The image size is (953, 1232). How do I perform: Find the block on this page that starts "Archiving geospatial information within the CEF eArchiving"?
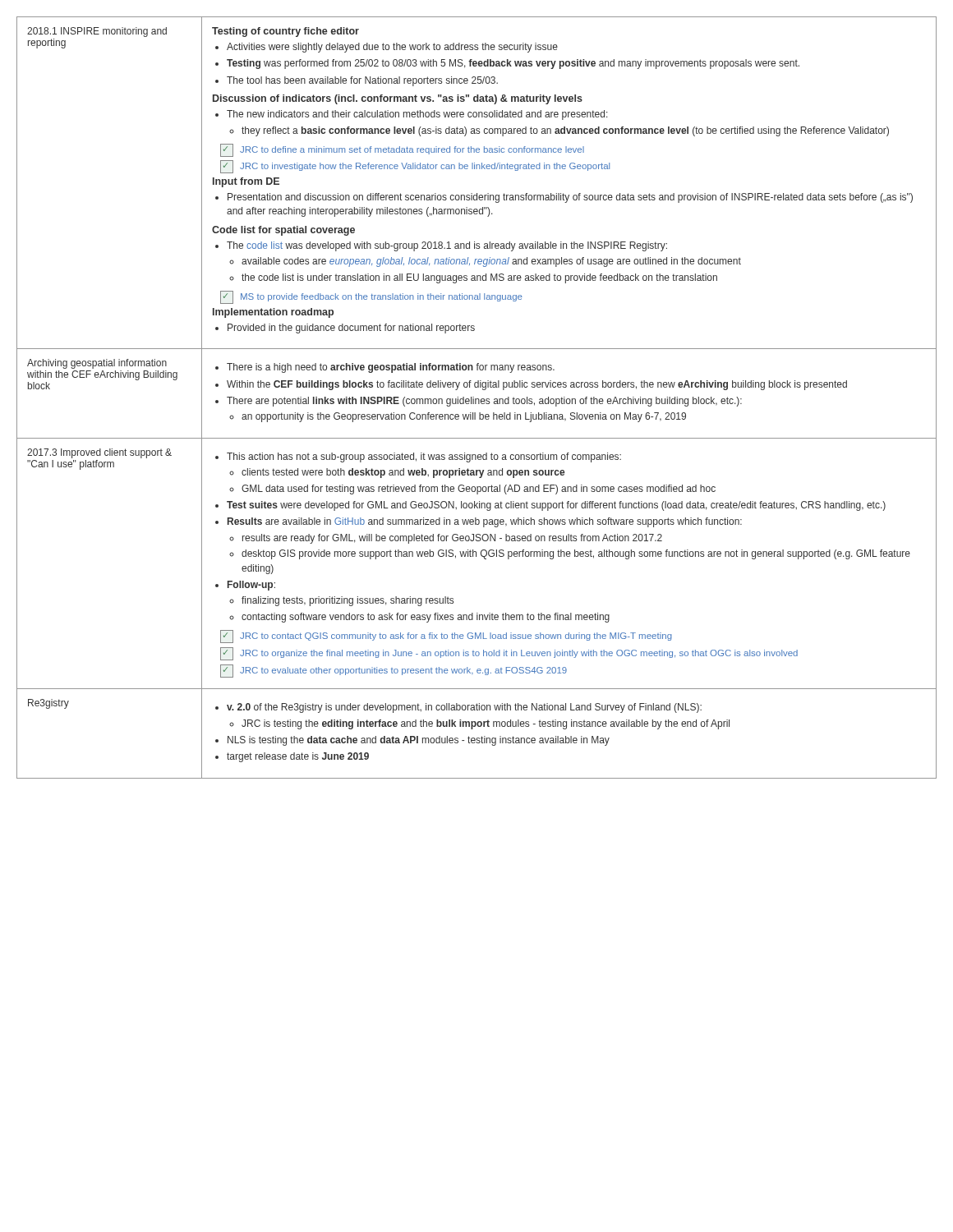(102, 375)
